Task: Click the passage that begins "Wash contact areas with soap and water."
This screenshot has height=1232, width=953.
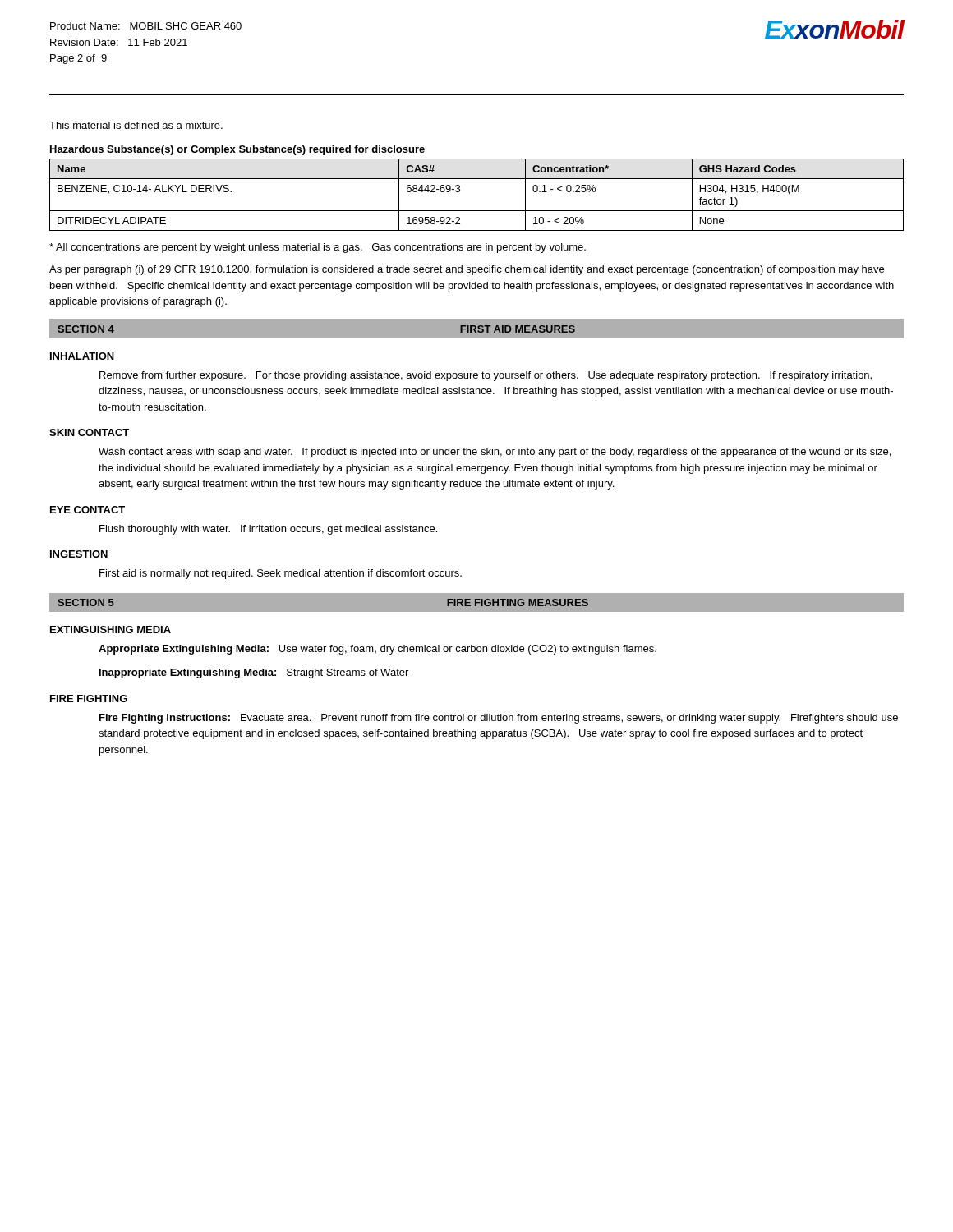Action: [495, 467]
